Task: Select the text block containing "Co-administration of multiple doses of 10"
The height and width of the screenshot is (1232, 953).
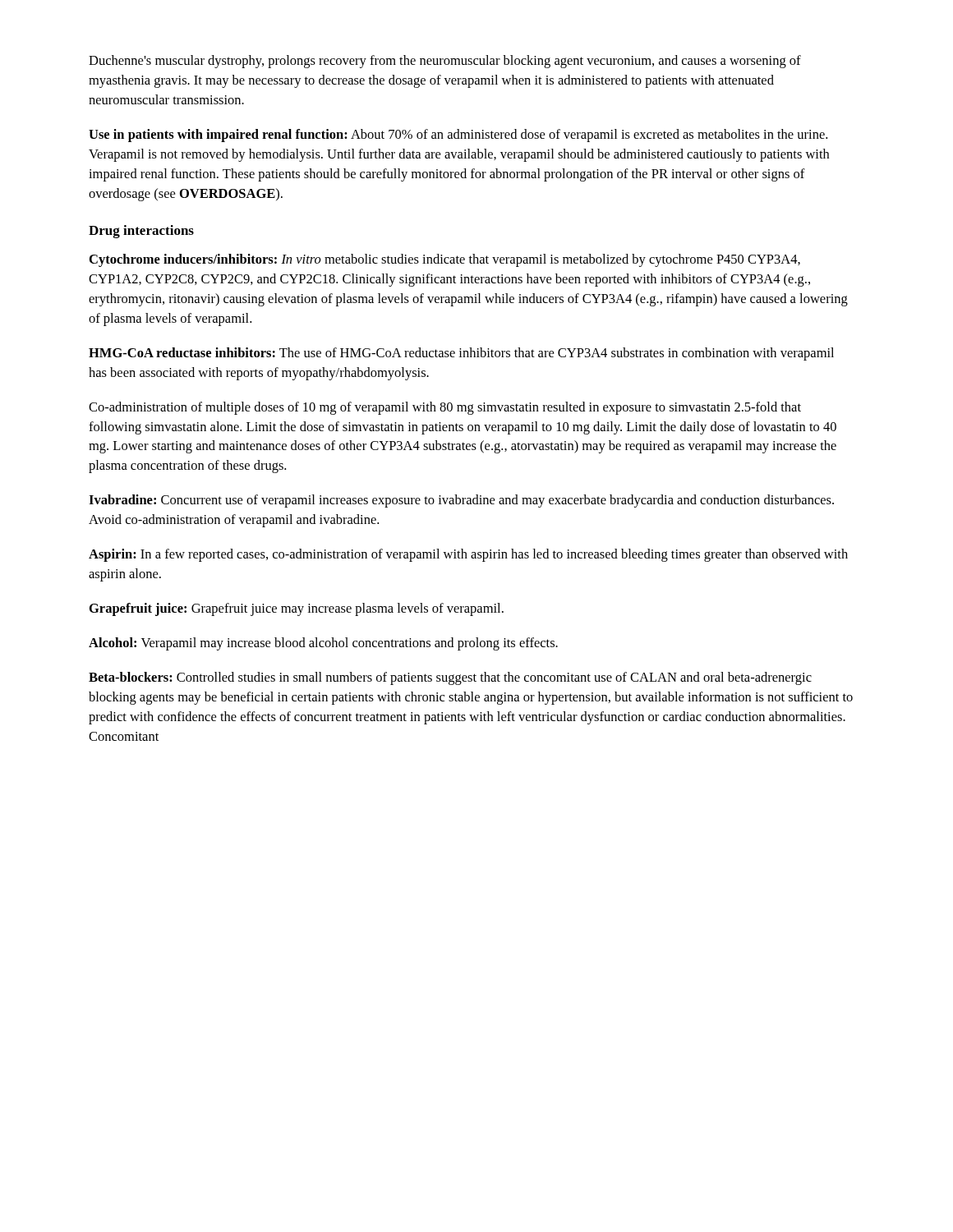Action: point(463,436)
